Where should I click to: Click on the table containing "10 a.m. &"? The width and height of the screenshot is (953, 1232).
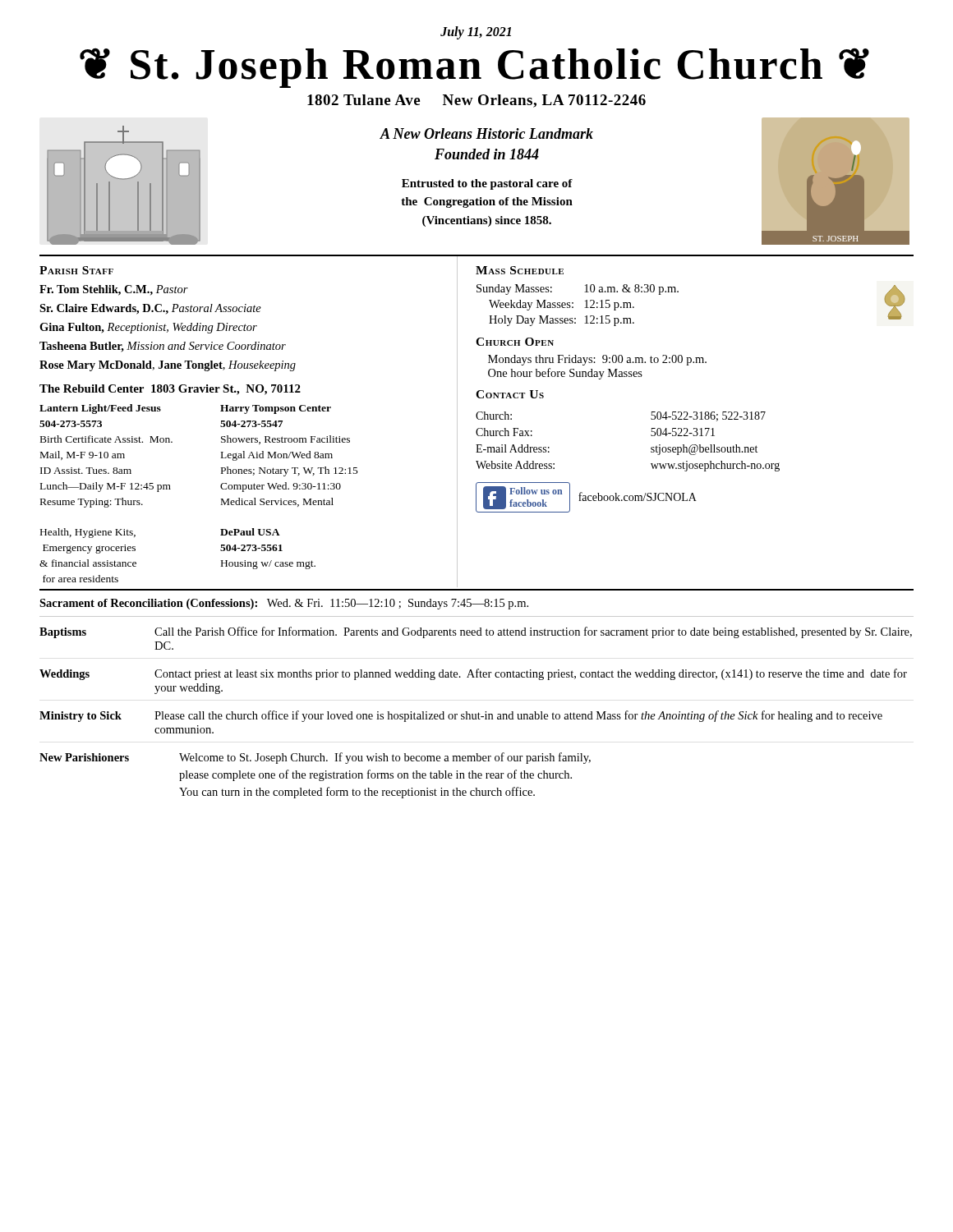tap(695, 304)
